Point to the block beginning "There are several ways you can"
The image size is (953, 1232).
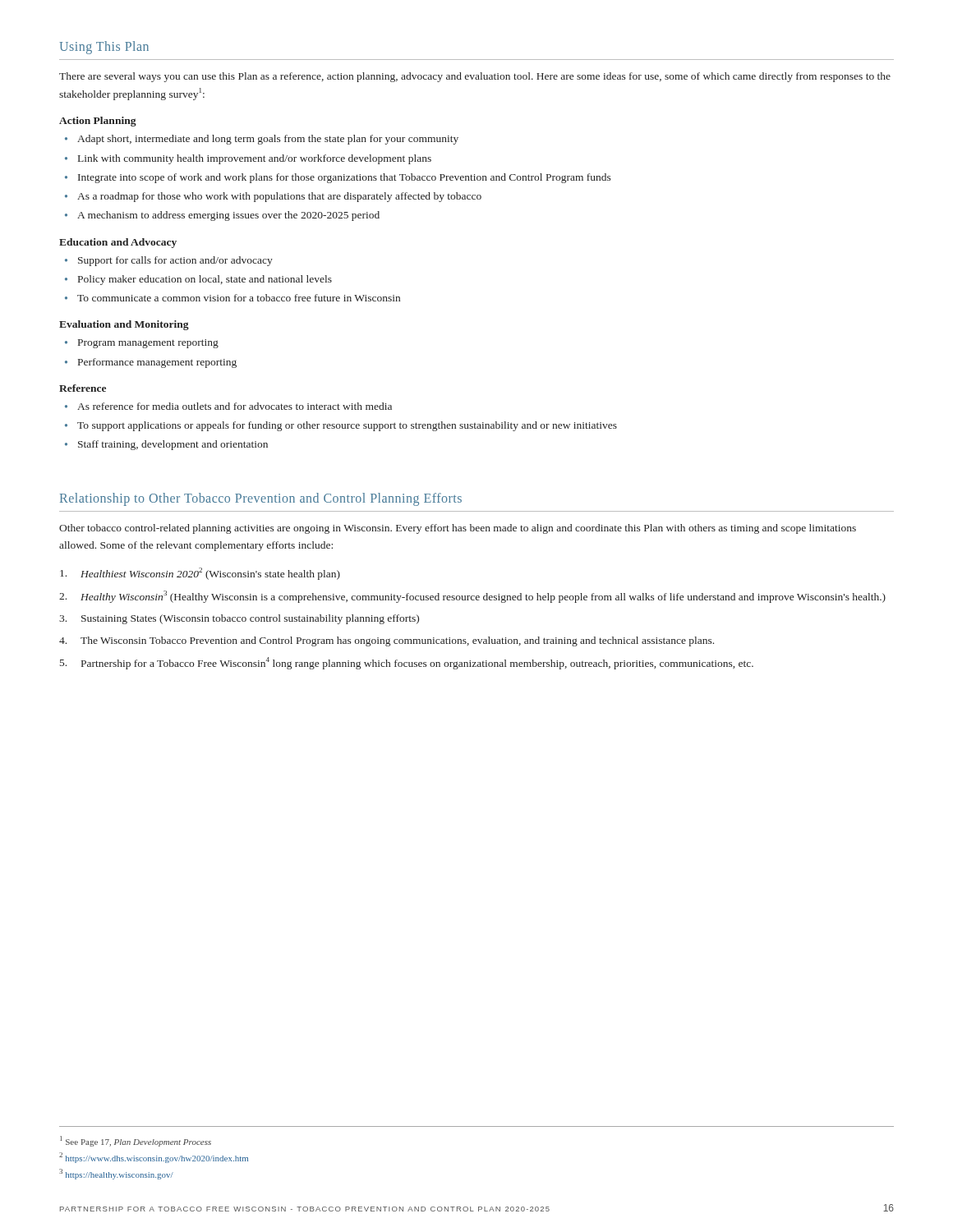(x=476, y=86)
